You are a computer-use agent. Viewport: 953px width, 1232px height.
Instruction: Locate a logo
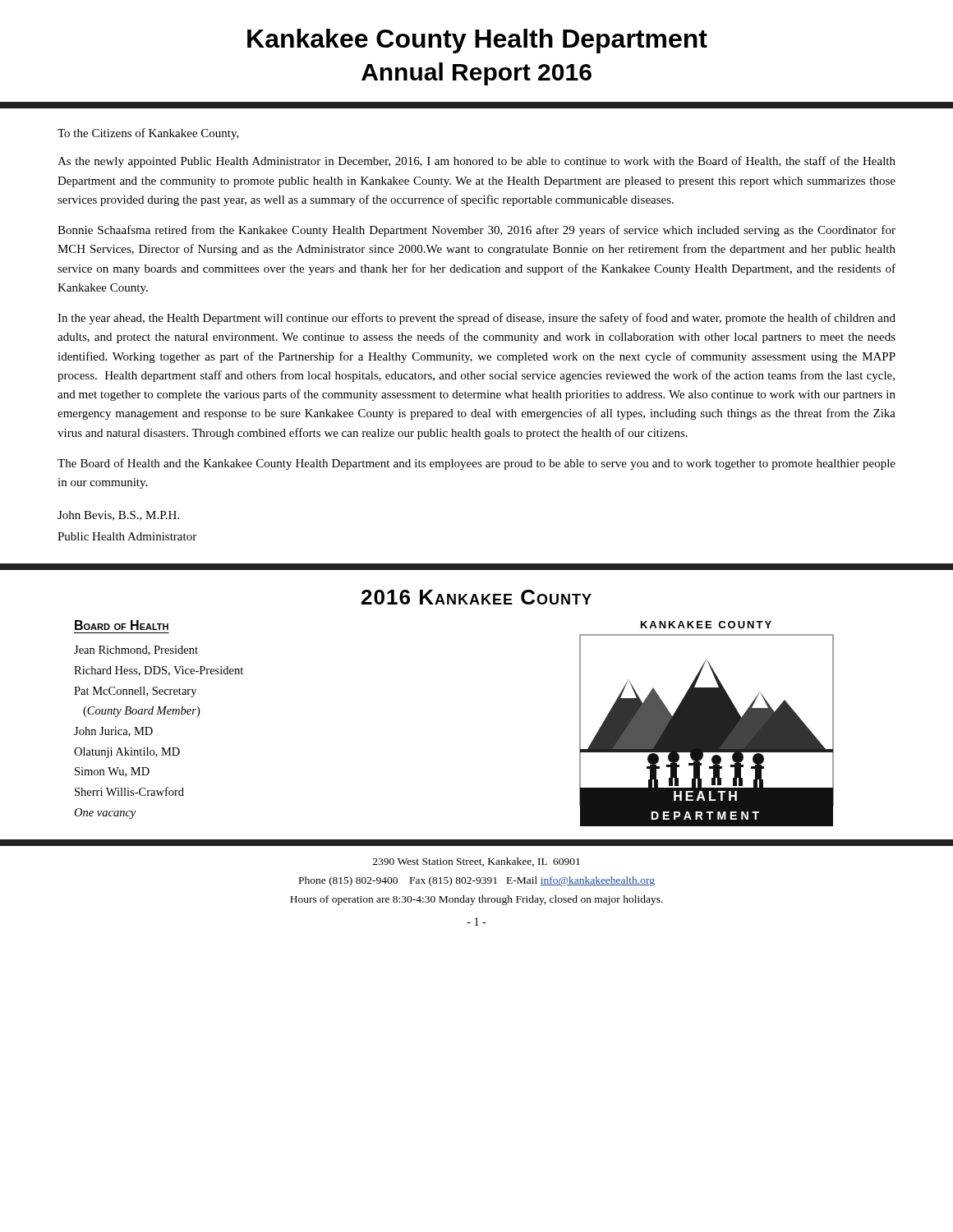[715, 723]
